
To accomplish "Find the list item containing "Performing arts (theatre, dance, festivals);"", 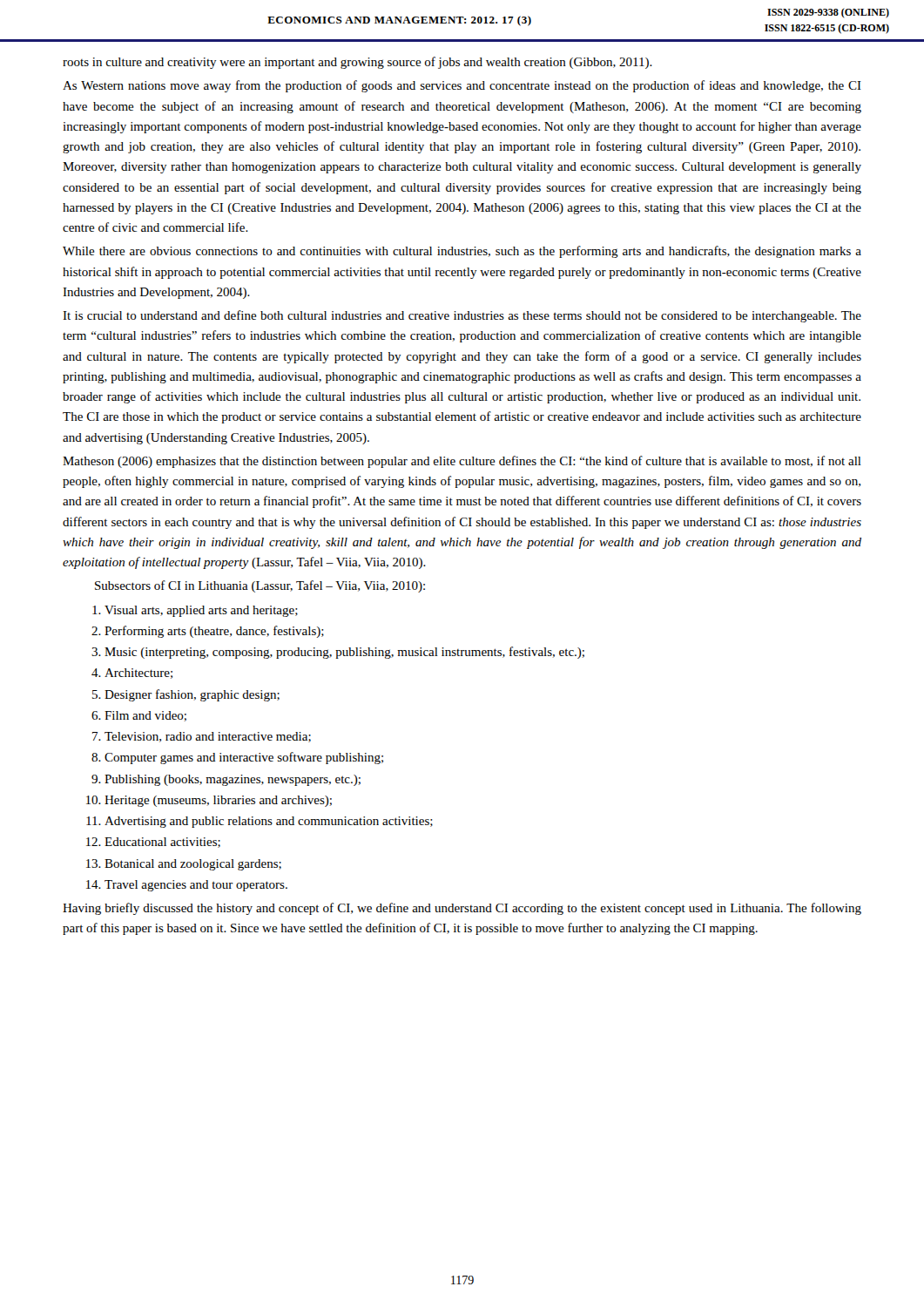I will pos(214,632).
